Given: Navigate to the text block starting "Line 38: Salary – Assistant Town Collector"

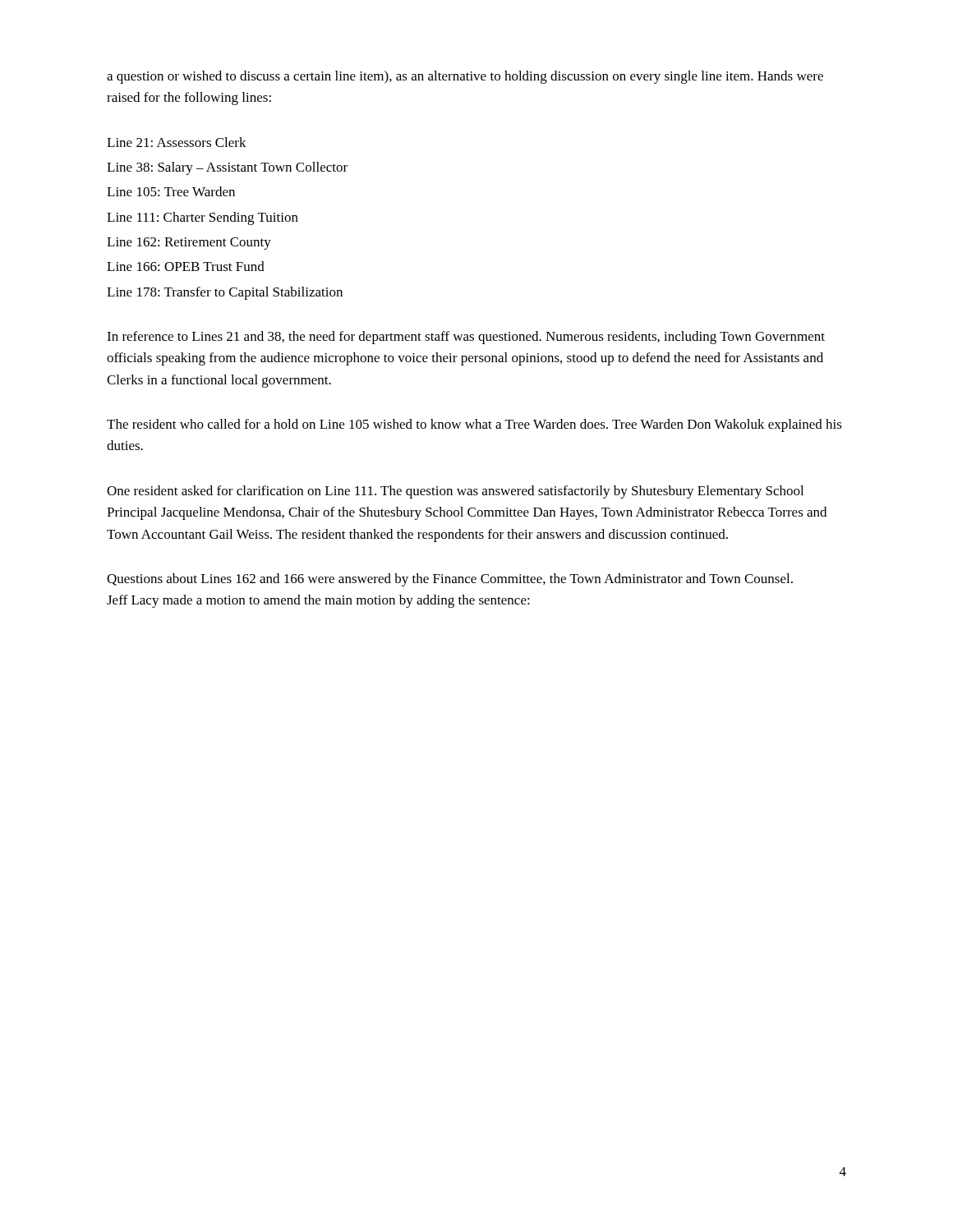Looking at the screenshot, I should click(x=227, y=167).
